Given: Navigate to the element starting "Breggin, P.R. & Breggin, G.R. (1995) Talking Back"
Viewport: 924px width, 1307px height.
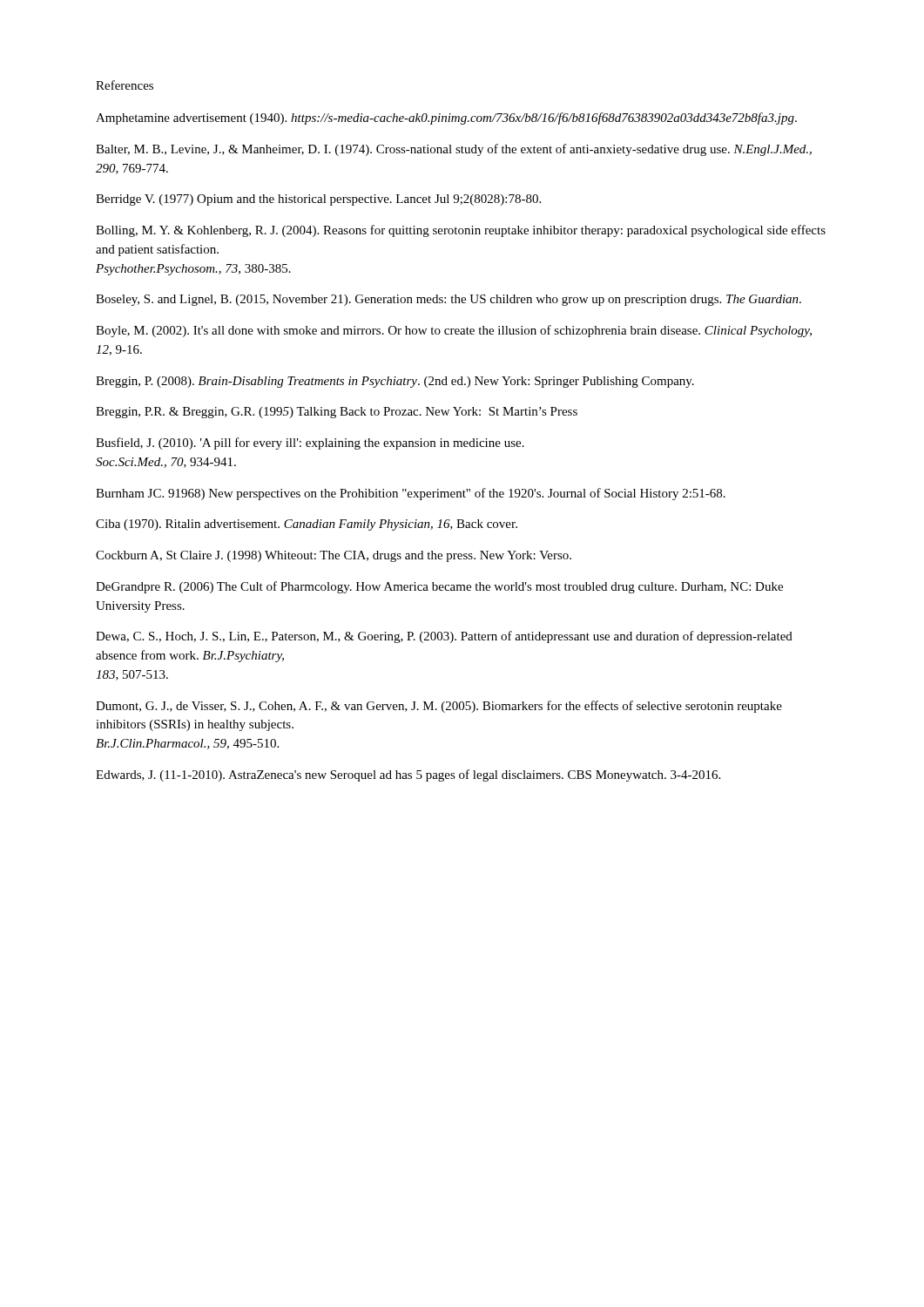Looking at the screenshot, I should click(337, 412).
